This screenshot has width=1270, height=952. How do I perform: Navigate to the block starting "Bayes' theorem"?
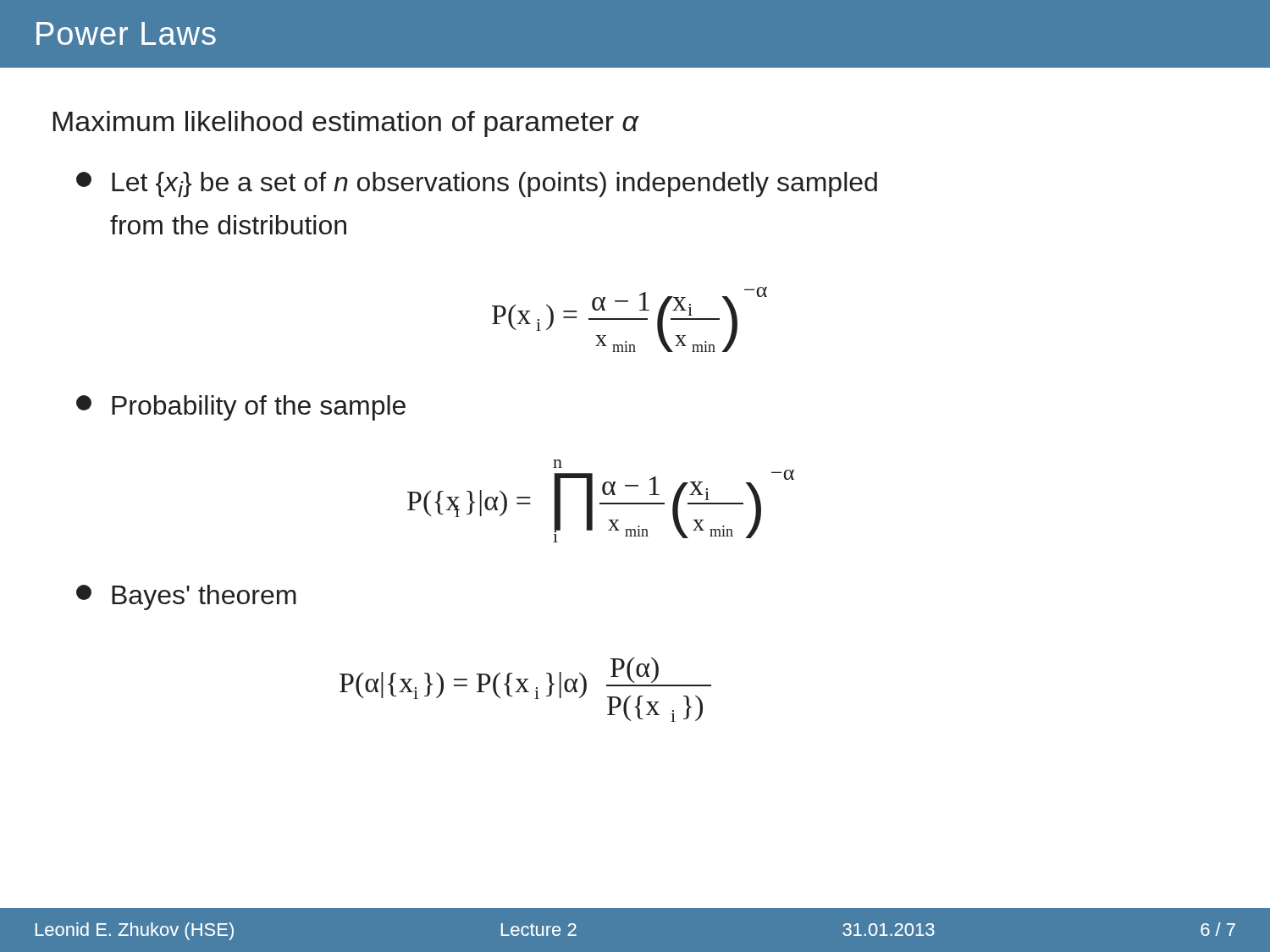click(x=187, y=595)
